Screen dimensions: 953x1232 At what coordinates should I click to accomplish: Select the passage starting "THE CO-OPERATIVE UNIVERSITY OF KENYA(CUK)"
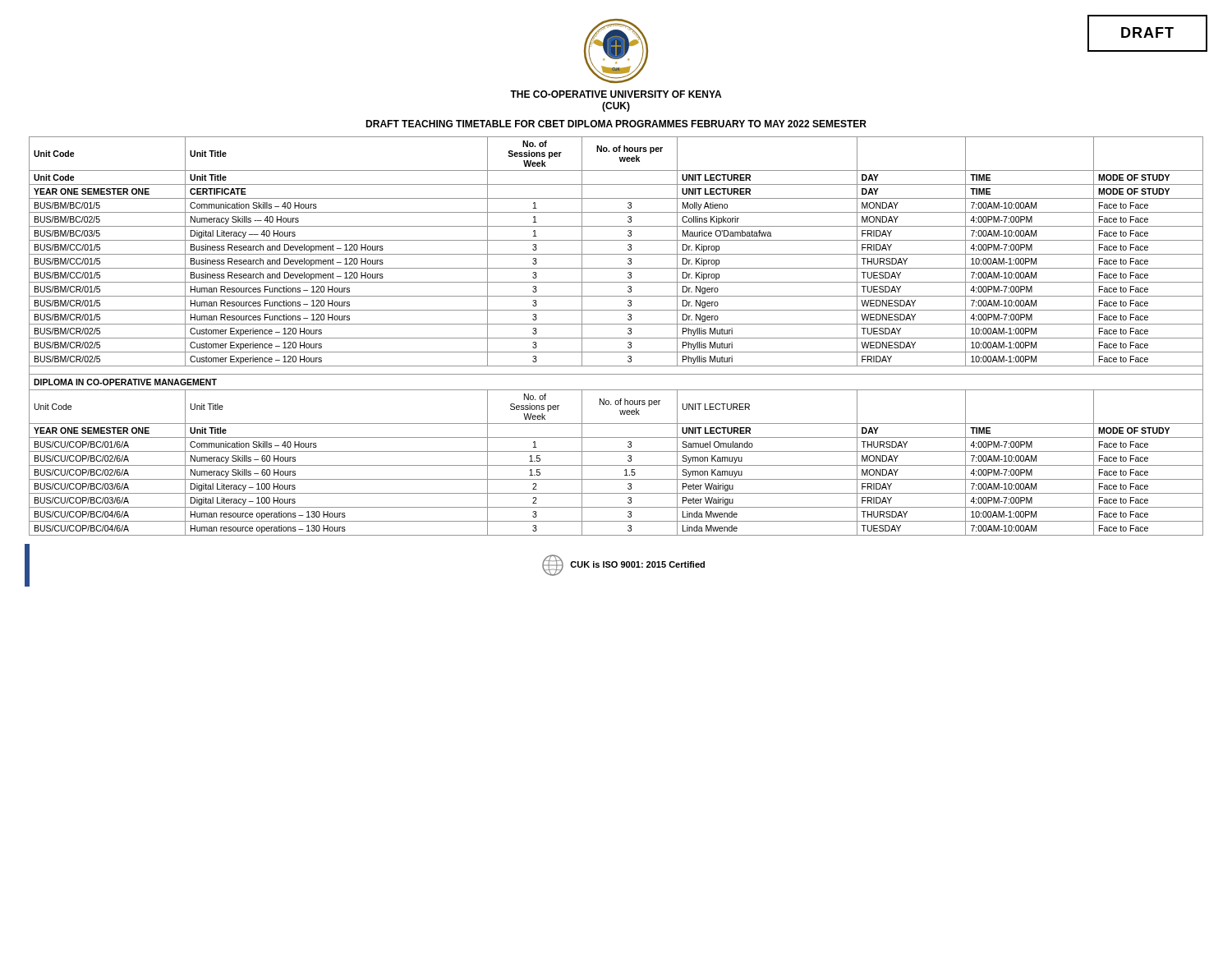(x=616, y=100)
